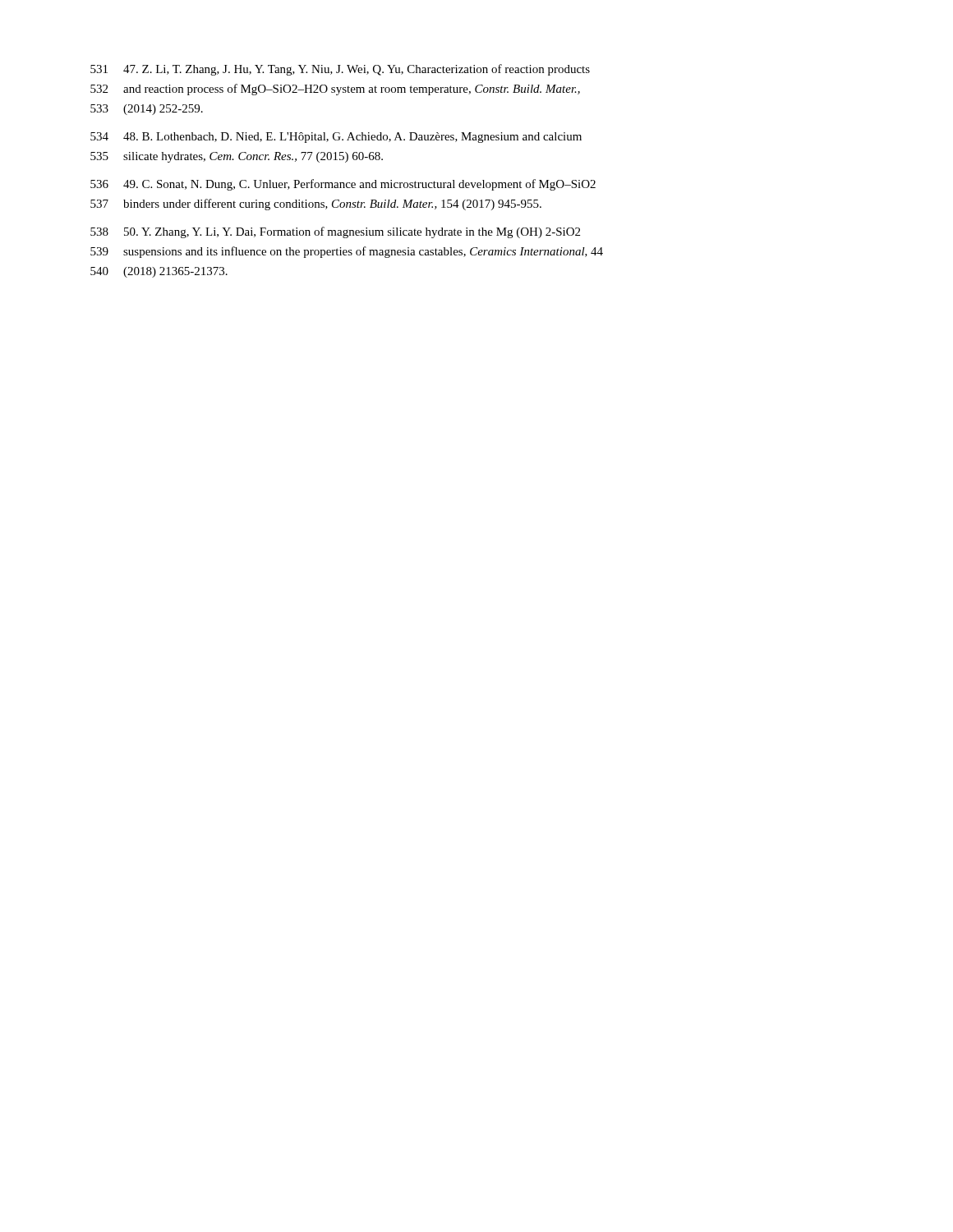Image resolution: width=953 pixels, height=1232 pixels.
Task: Select the text starting "532 and reaction process of"
Action: point(476,89)
